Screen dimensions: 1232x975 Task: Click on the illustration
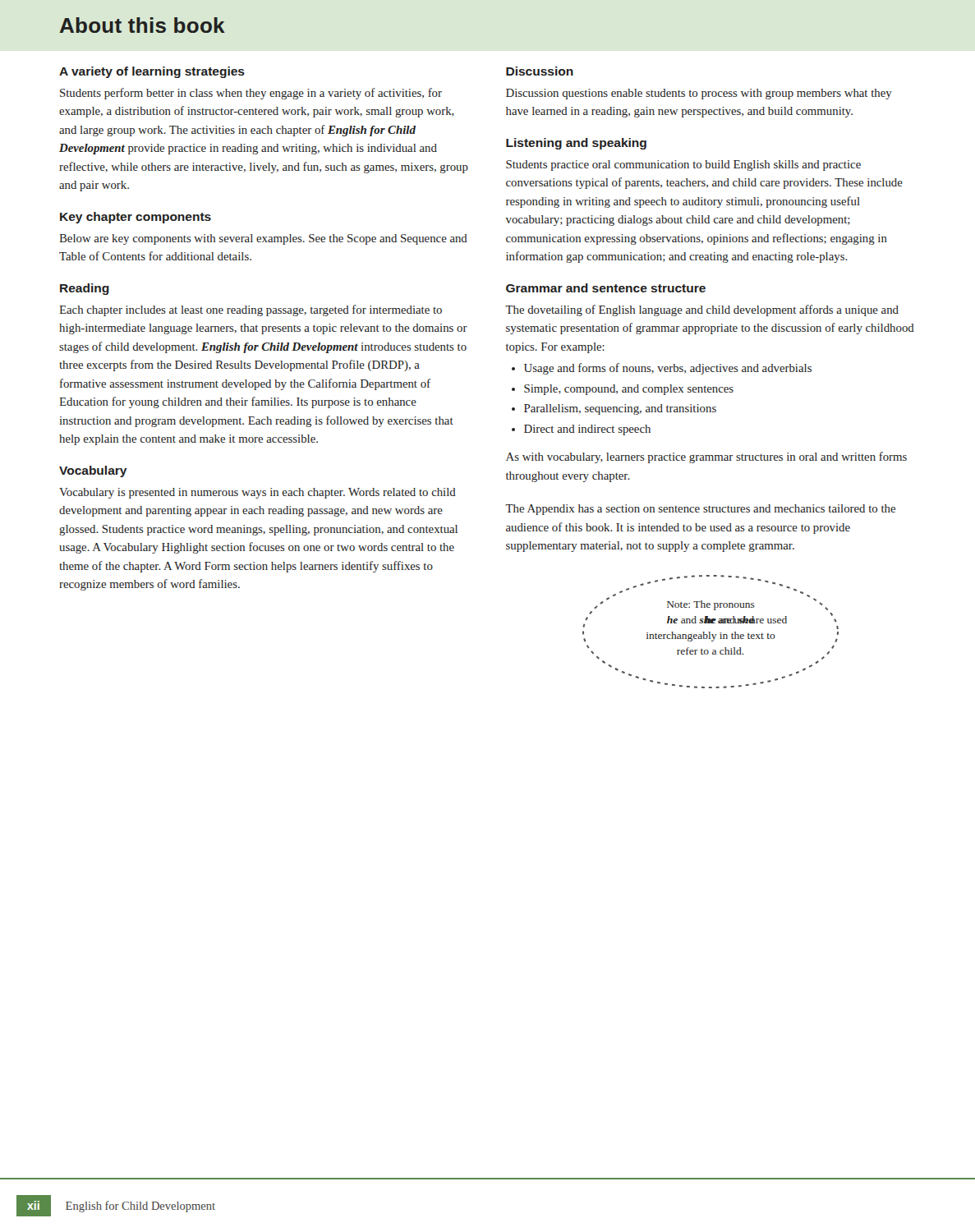pyautogui.click(x=711, y=631)
